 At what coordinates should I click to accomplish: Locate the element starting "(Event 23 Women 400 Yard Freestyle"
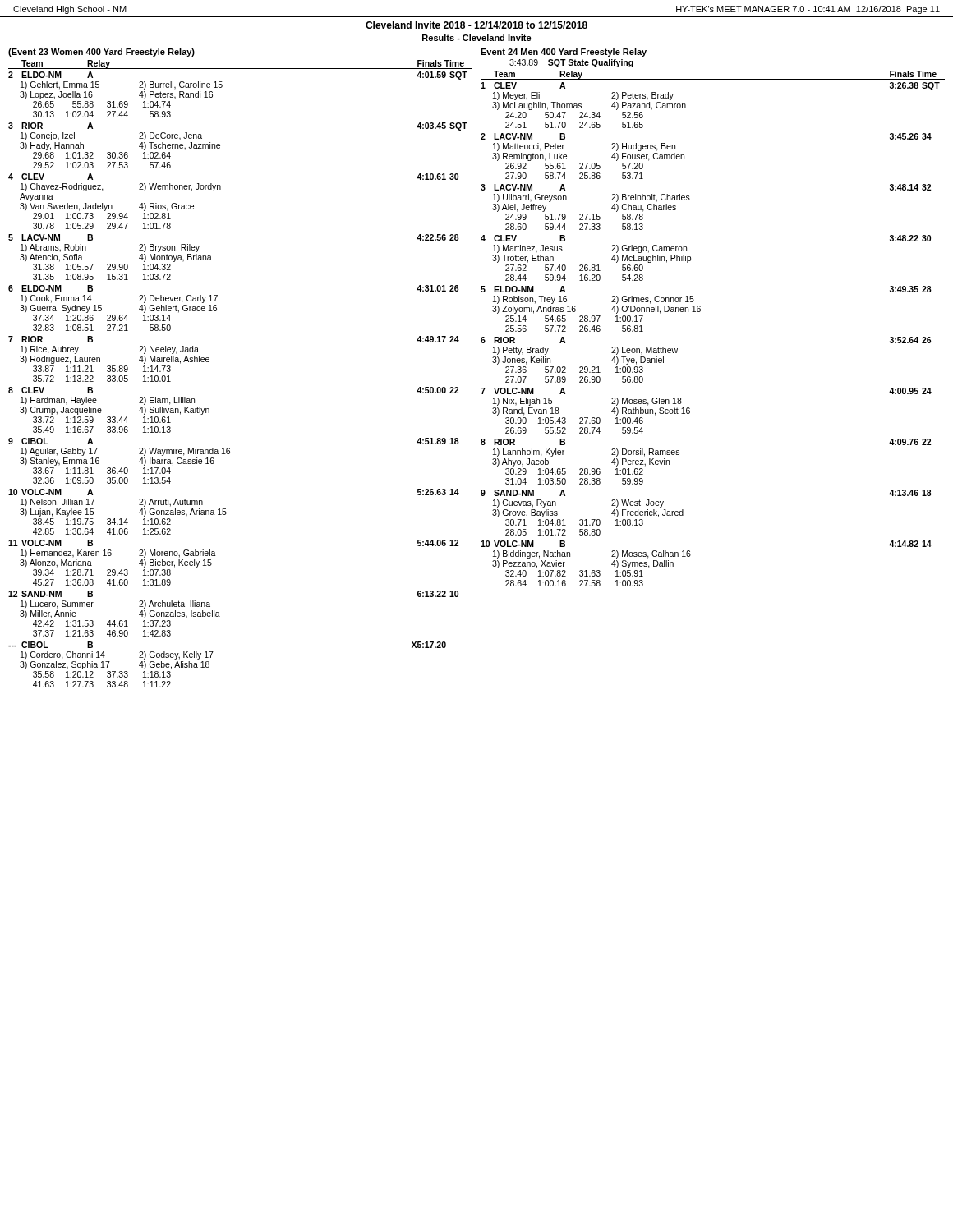(x=101, y=52)
